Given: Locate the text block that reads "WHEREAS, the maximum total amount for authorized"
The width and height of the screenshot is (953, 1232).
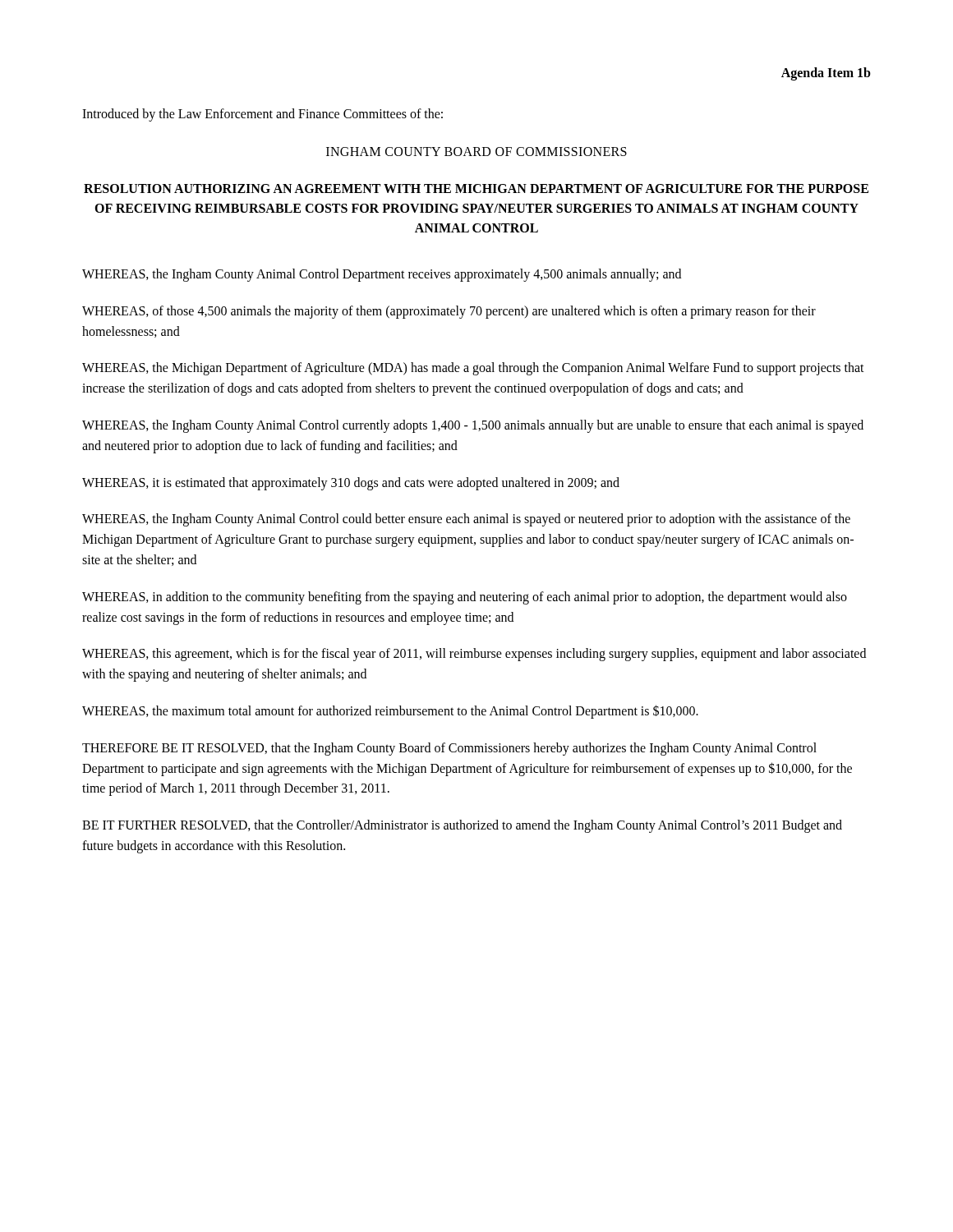Looking at the screenshot, I should click(390, 711).
